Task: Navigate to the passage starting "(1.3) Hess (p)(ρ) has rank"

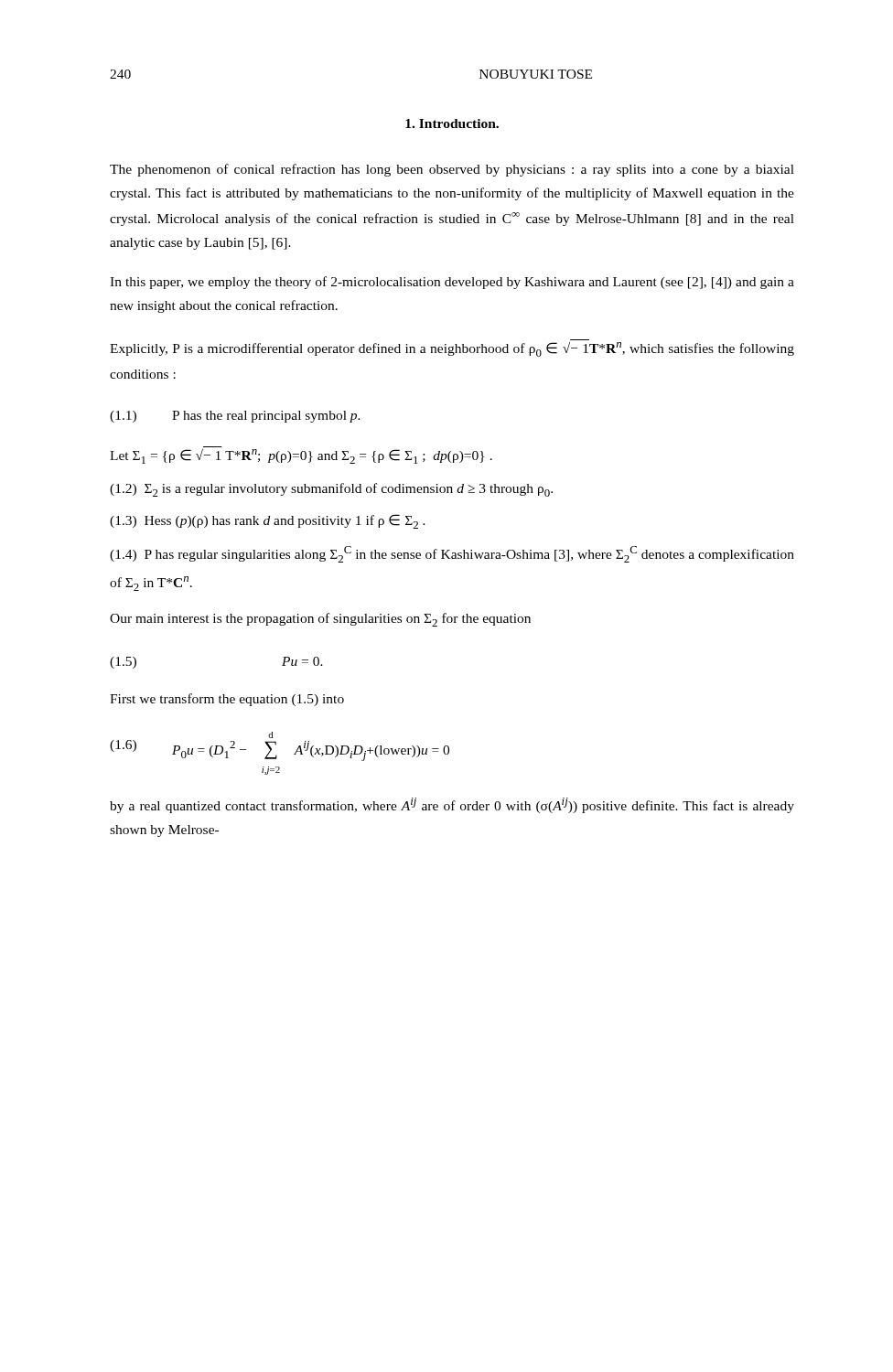Action: pyautogui.click(x=268, y=521)
